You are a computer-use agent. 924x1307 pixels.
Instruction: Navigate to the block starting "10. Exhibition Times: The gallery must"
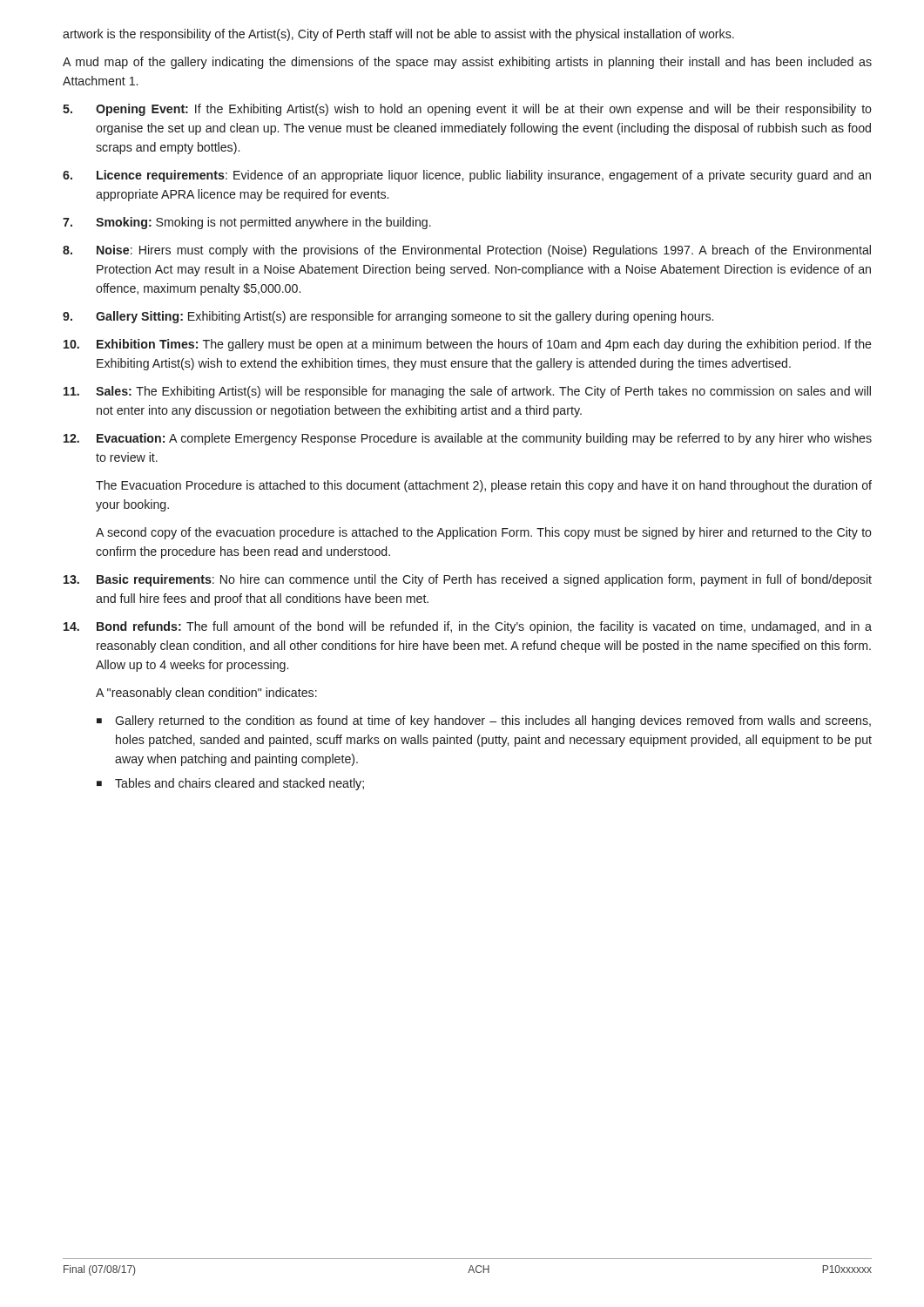pyautogui.click(x=467, y=354)
